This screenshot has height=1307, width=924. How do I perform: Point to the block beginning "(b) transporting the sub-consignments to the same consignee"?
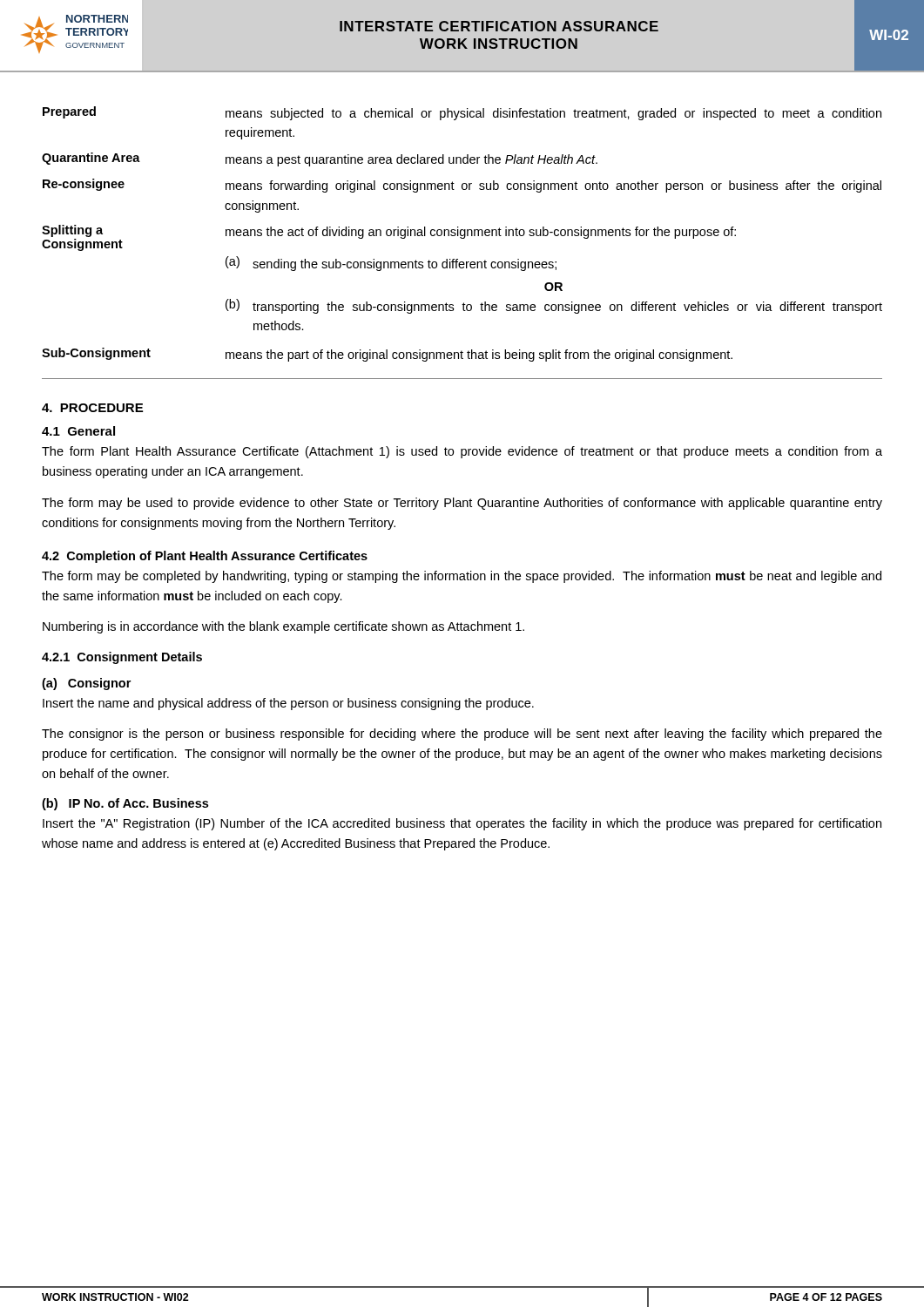point(553,317)
